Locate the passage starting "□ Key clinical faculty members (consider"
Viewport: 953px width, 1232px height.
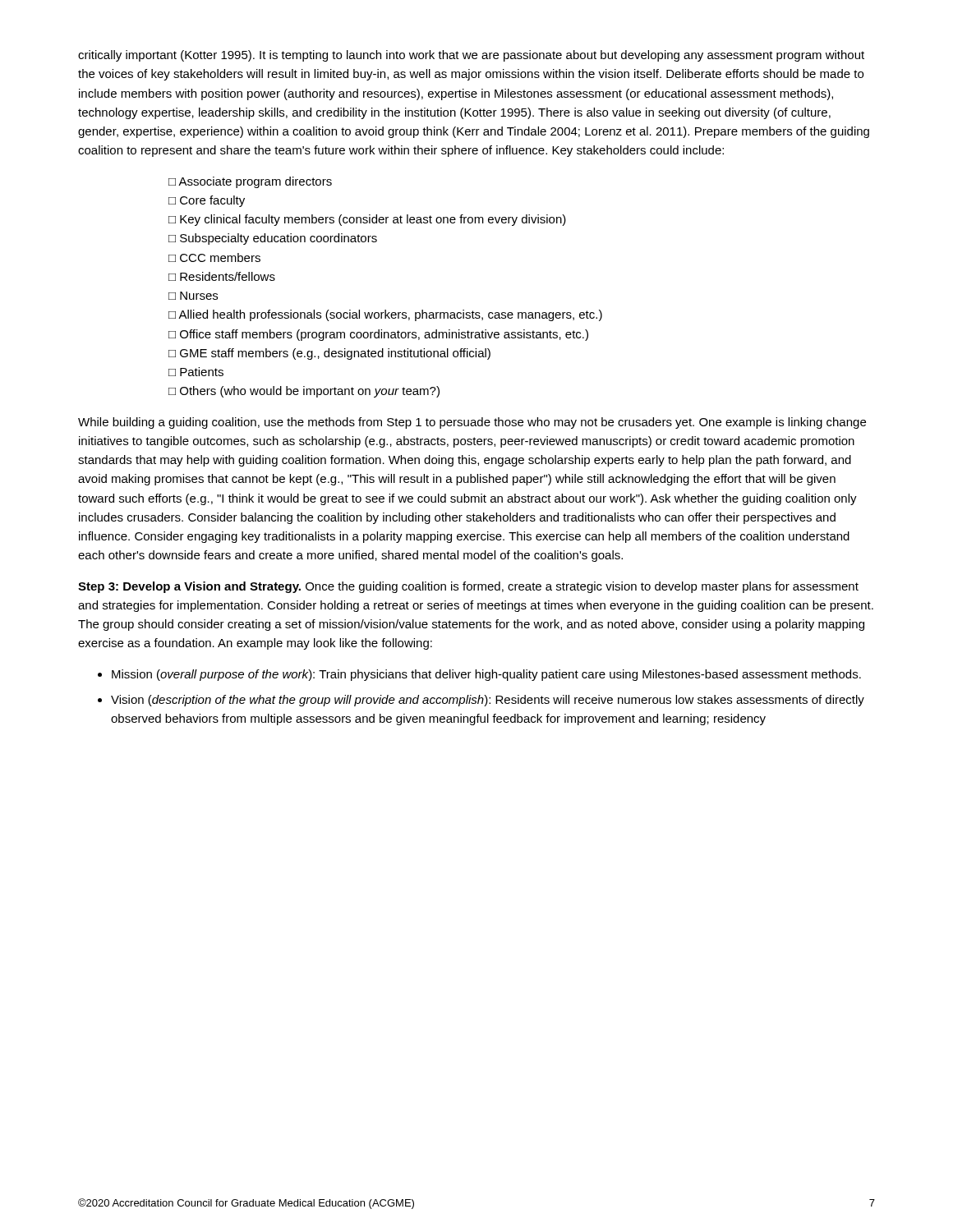point(367,219)
